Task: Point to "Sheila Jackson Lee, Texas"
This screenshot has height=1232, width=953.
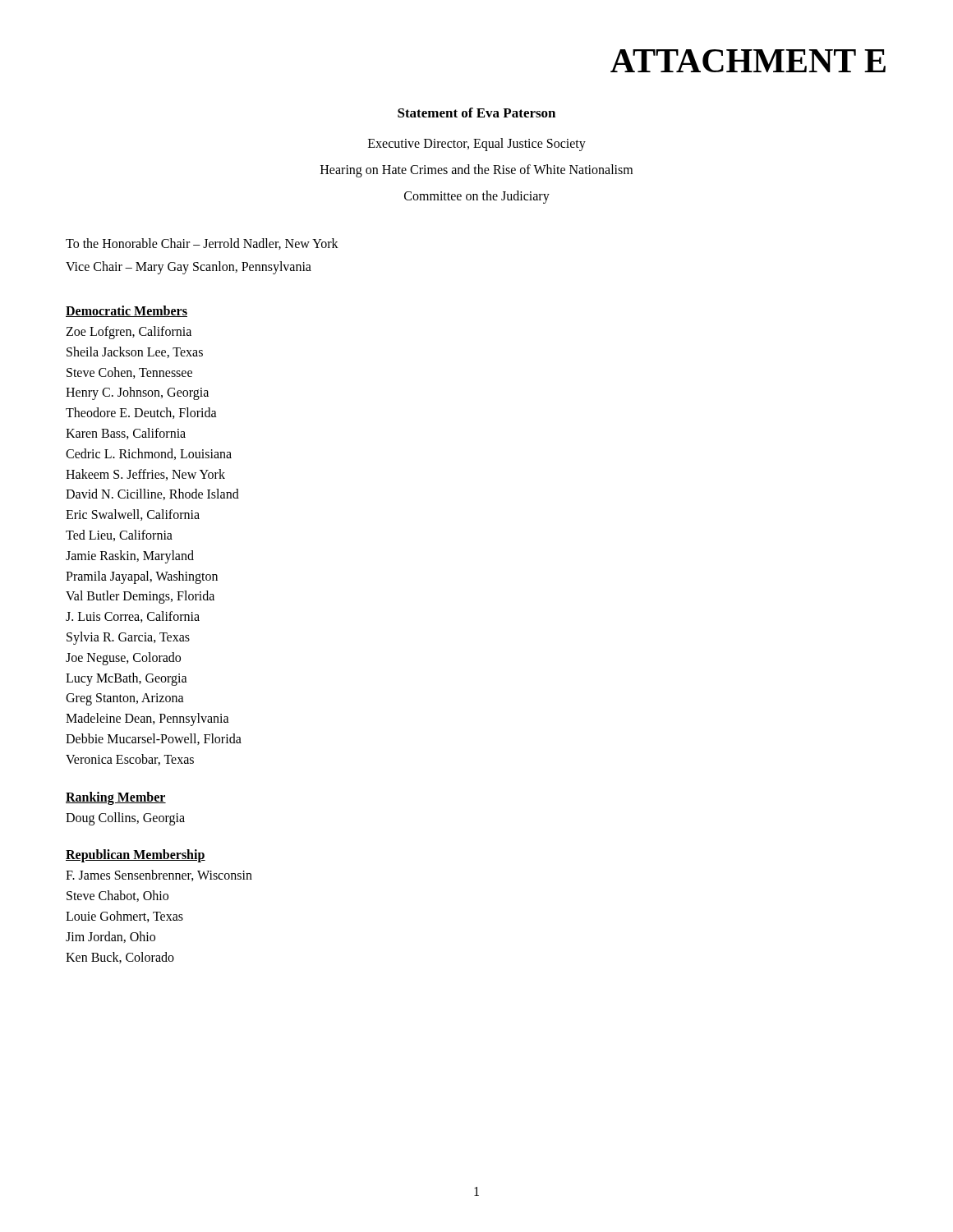Action: [135, 352]
